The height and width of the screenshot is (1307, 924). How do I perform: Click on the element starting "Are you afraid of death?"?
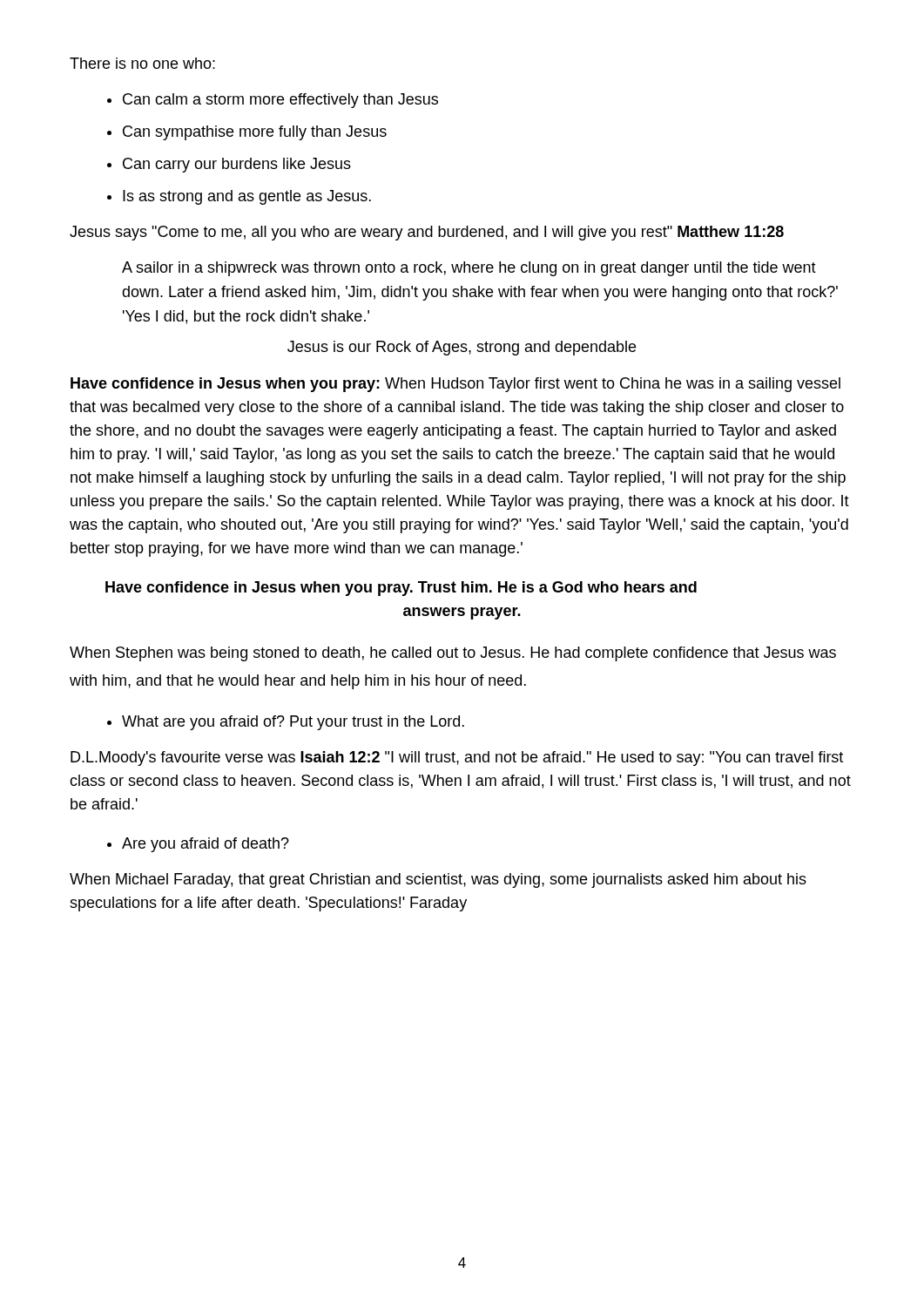tap(206, 844)
